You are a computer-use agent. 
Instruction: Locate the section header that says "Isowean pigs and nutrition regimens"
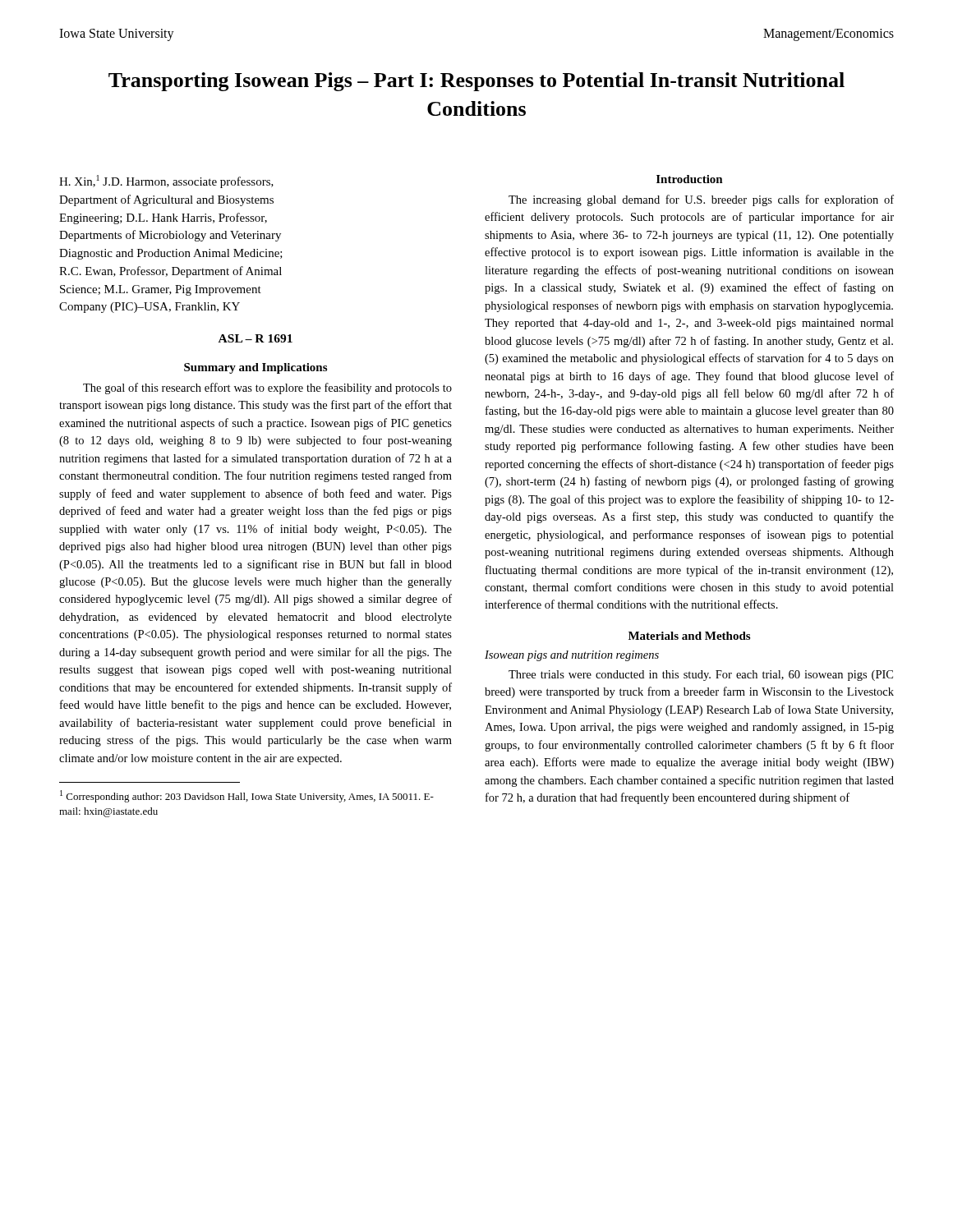572,654
